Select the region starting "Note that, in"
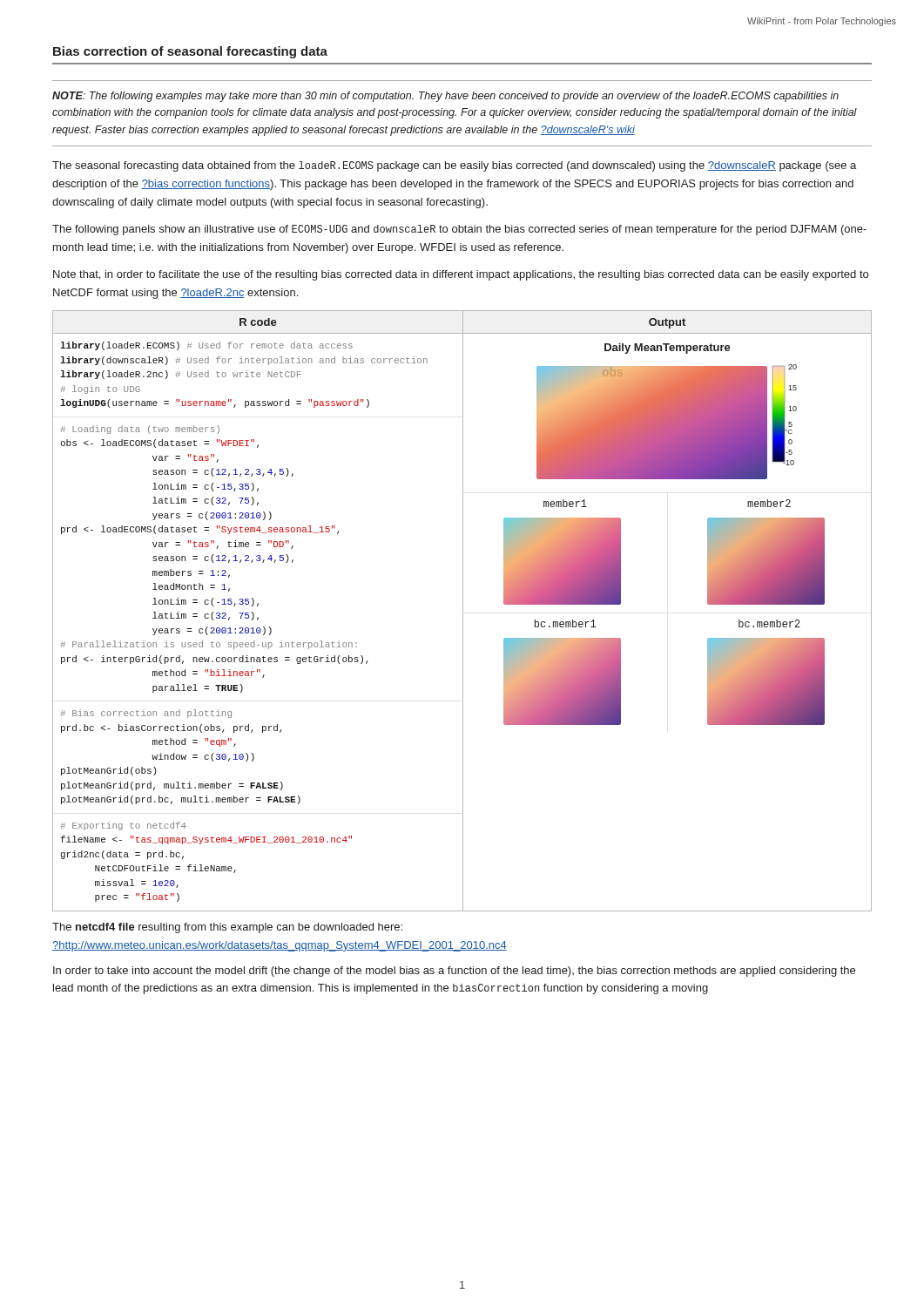The image size is (924, 1307). coord(461,283)
